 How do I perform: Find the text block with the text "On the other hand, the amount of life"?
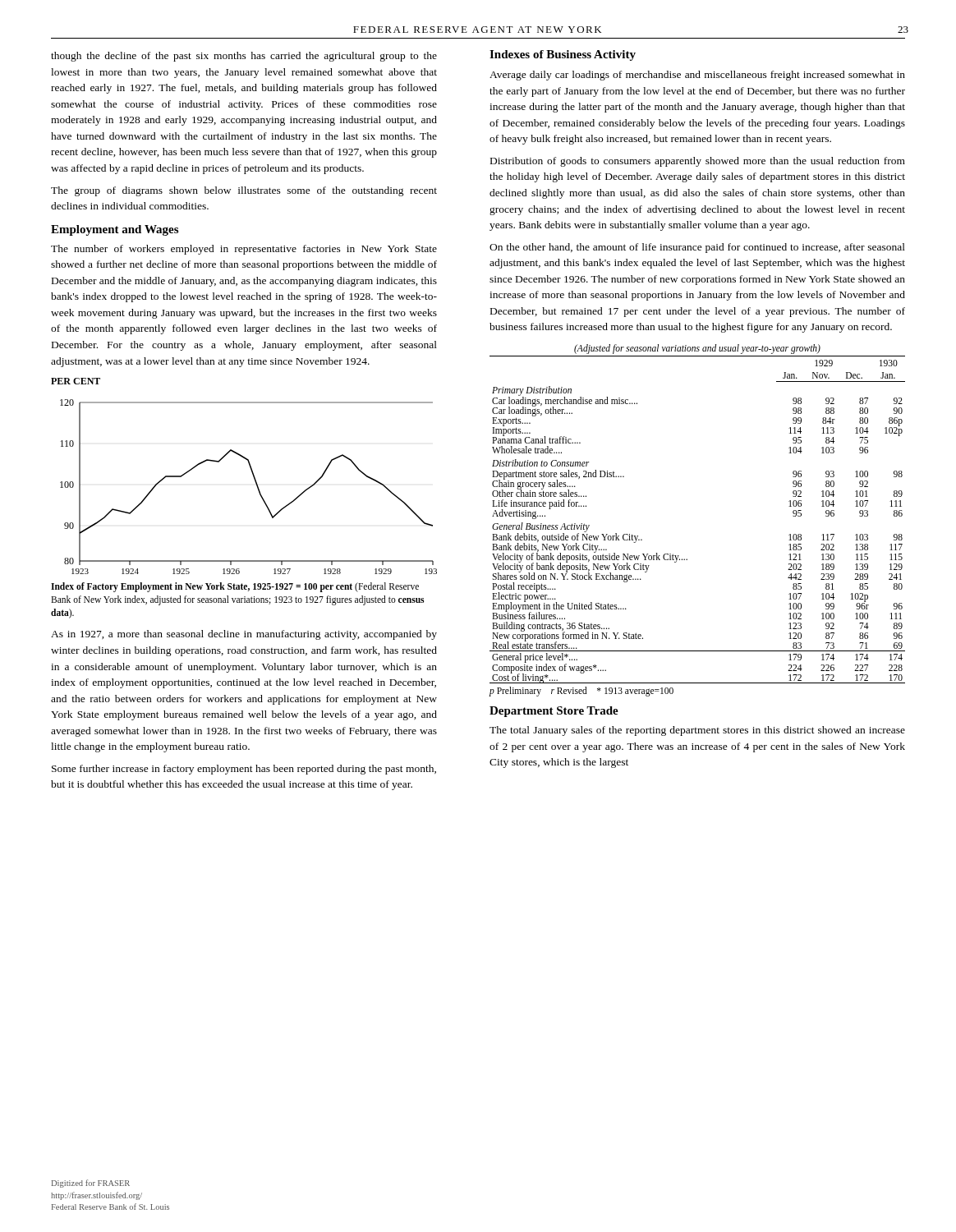pyautogui.click(x=697, y=287)
